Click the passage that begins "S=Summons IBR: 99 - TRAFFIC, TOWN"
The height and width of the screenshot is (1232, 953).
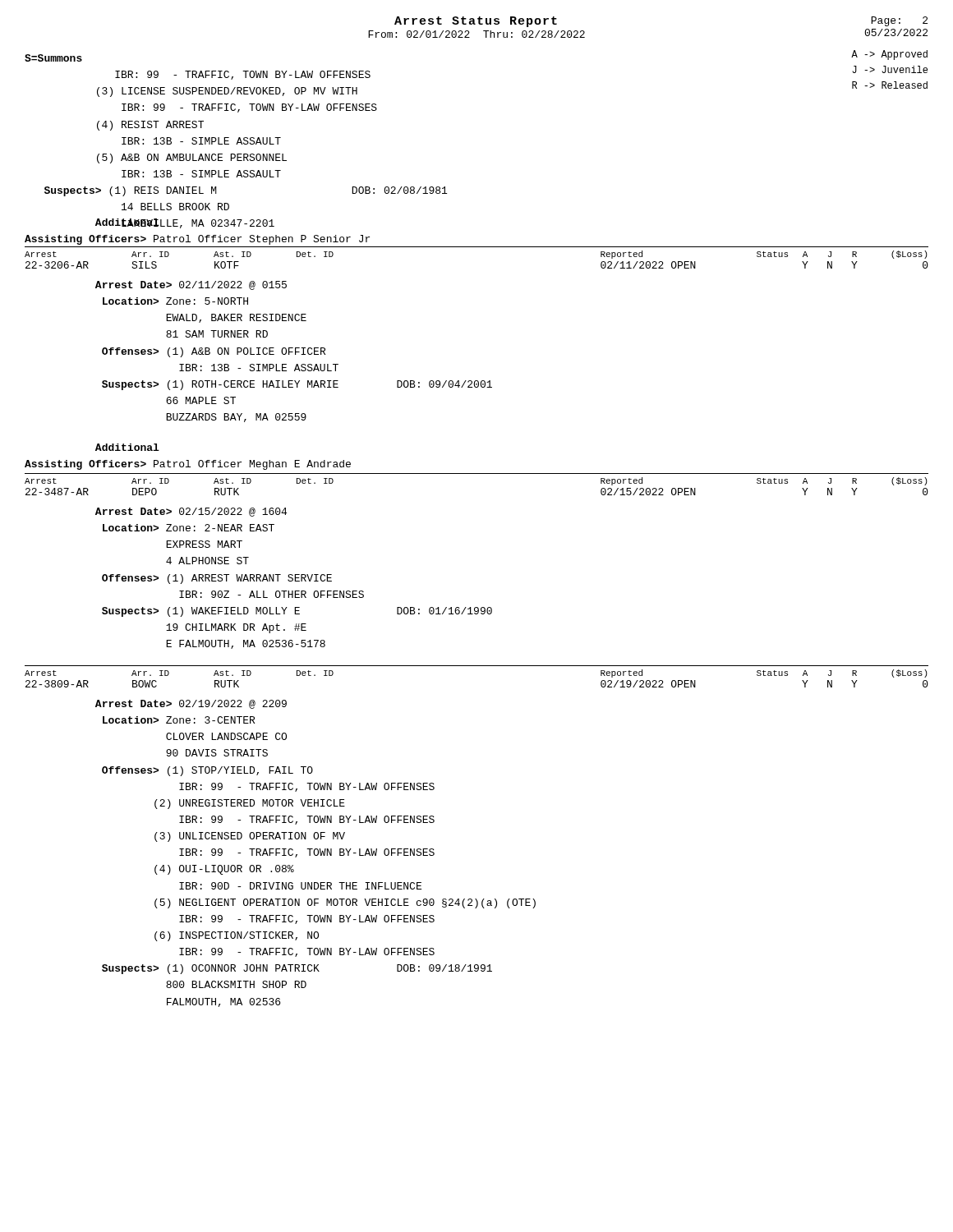236,141
